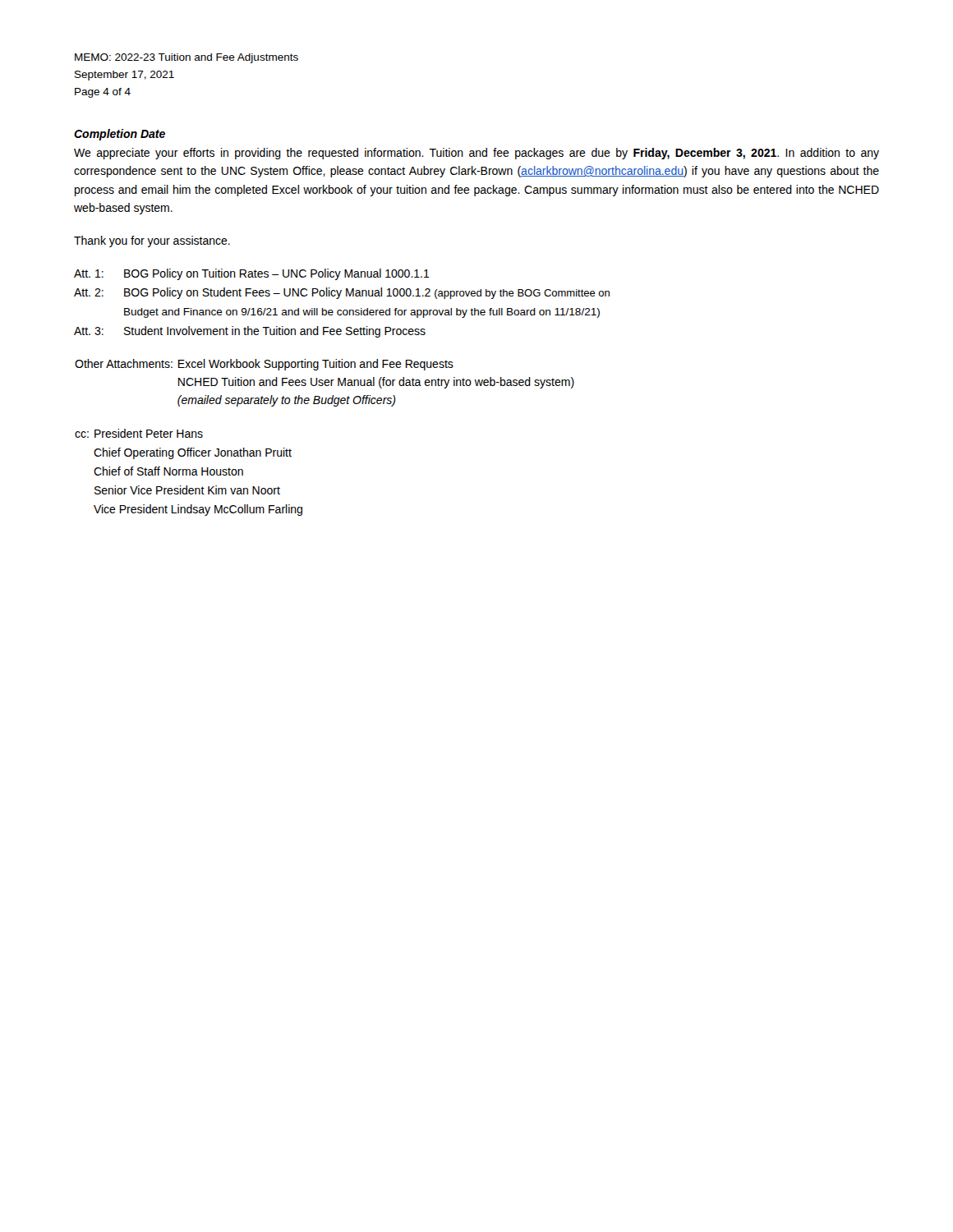The image size is (953, 1232).
Task: Select the text starting "Att. 2: BOG Policy on"
Action: pyautogui.click(x=476, y=303)
